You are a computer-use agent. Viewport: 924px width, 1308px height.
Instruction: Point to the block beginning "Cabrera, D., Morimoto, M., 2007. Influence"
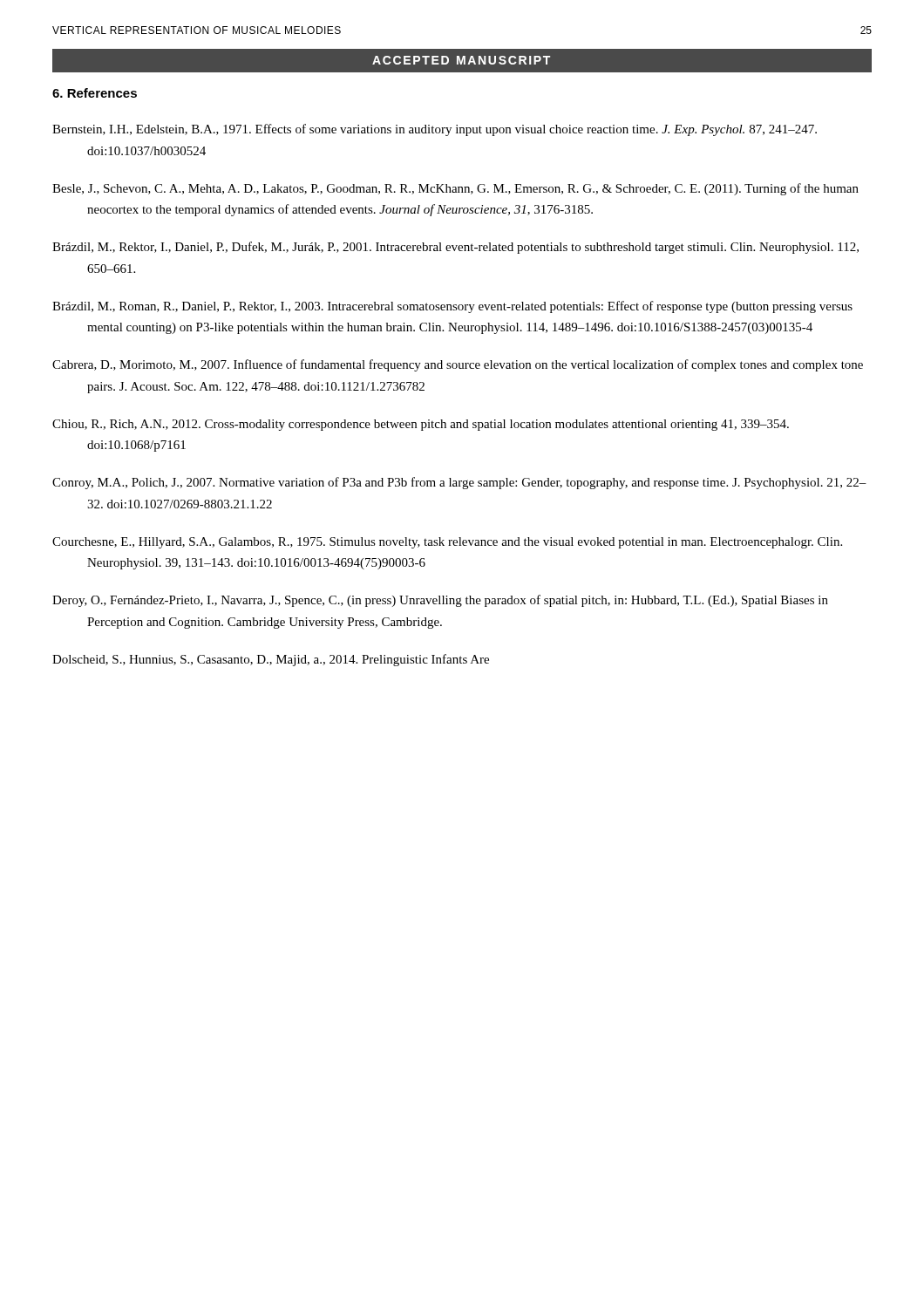click(458, 375)
